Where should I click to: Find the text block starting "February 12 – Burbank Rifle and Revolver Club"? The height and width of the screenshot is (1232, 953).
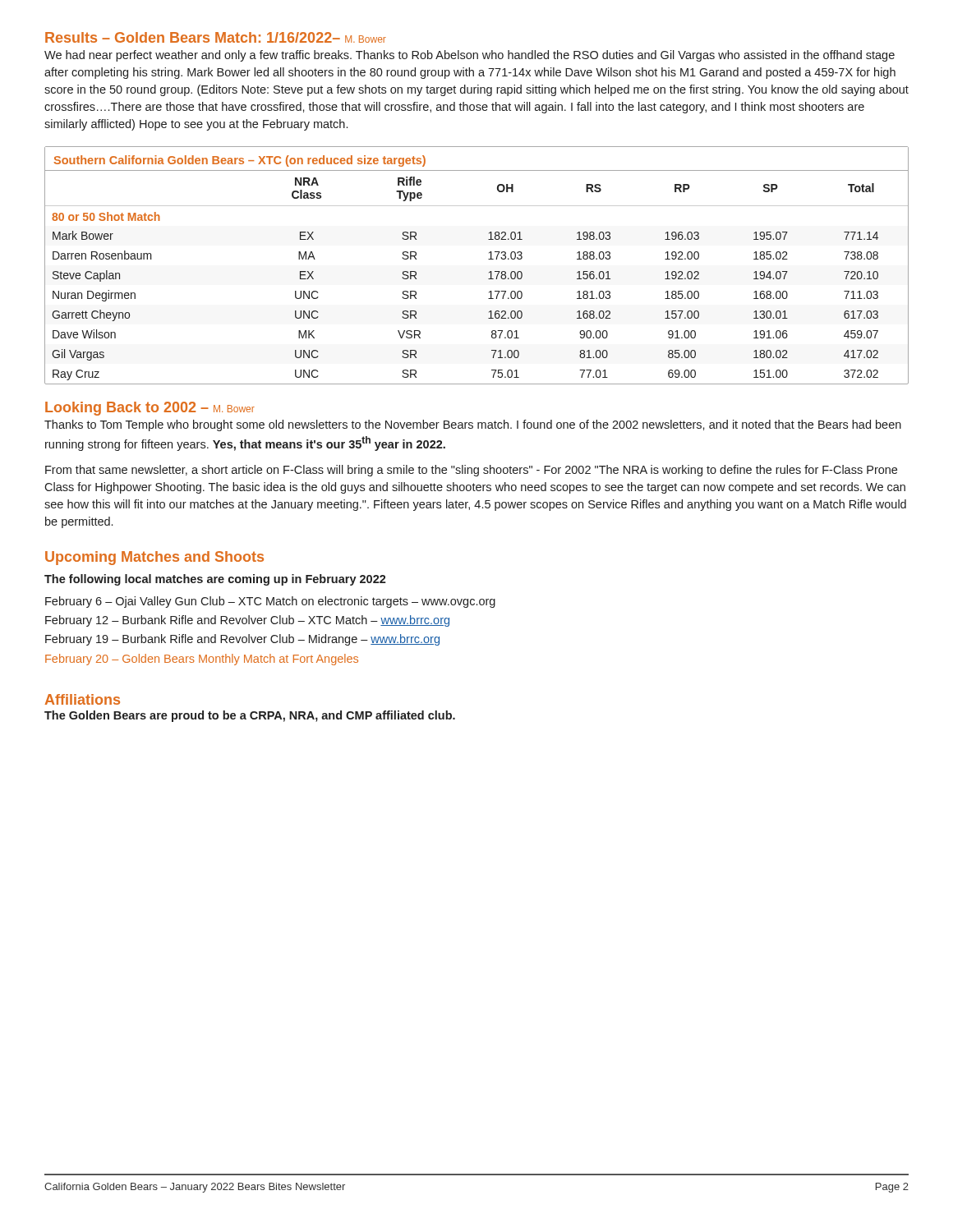tap(247, 620)
